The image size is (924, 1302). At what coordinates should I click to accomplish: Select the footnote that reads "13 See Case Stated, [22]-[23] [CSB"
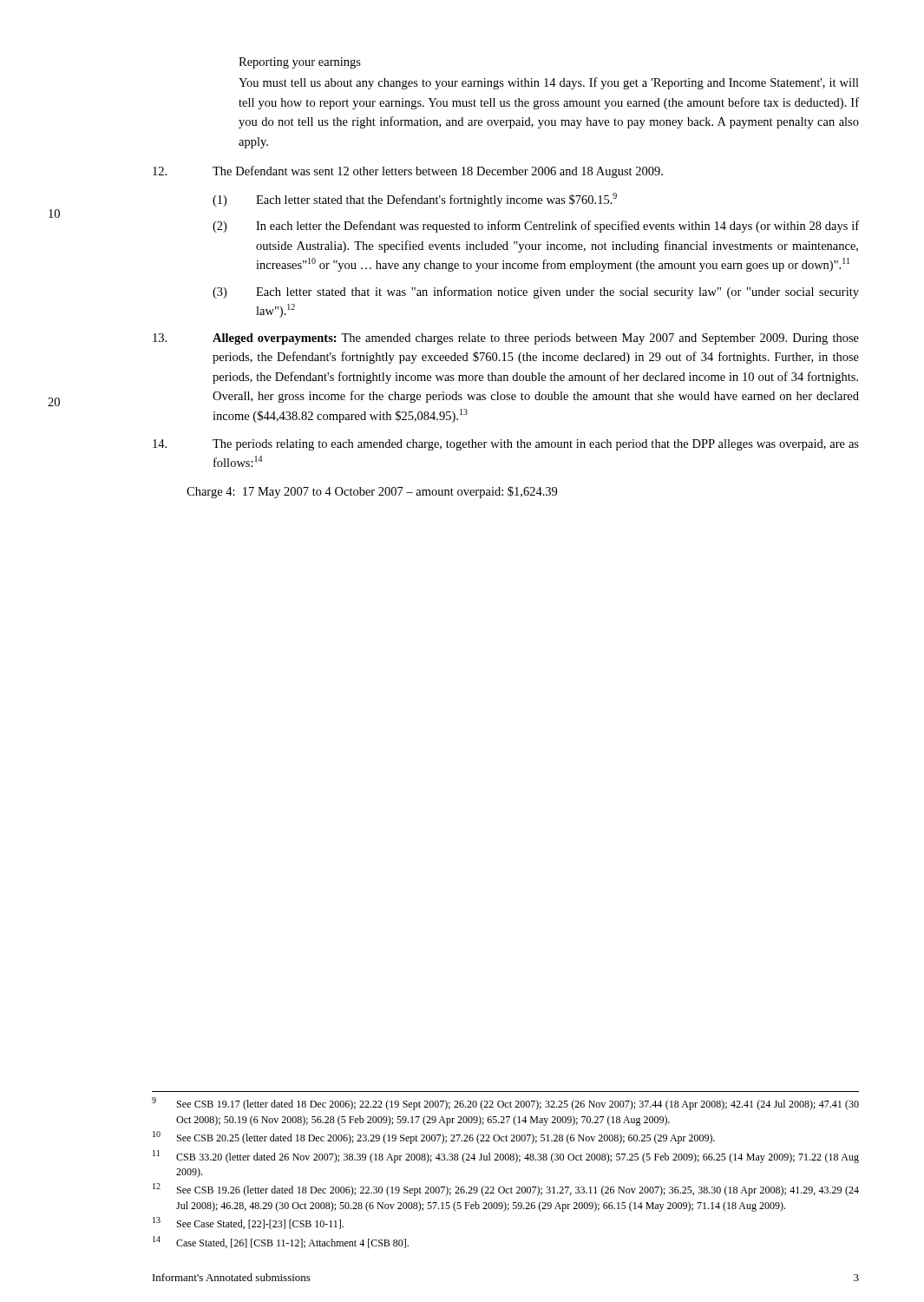248,1223
